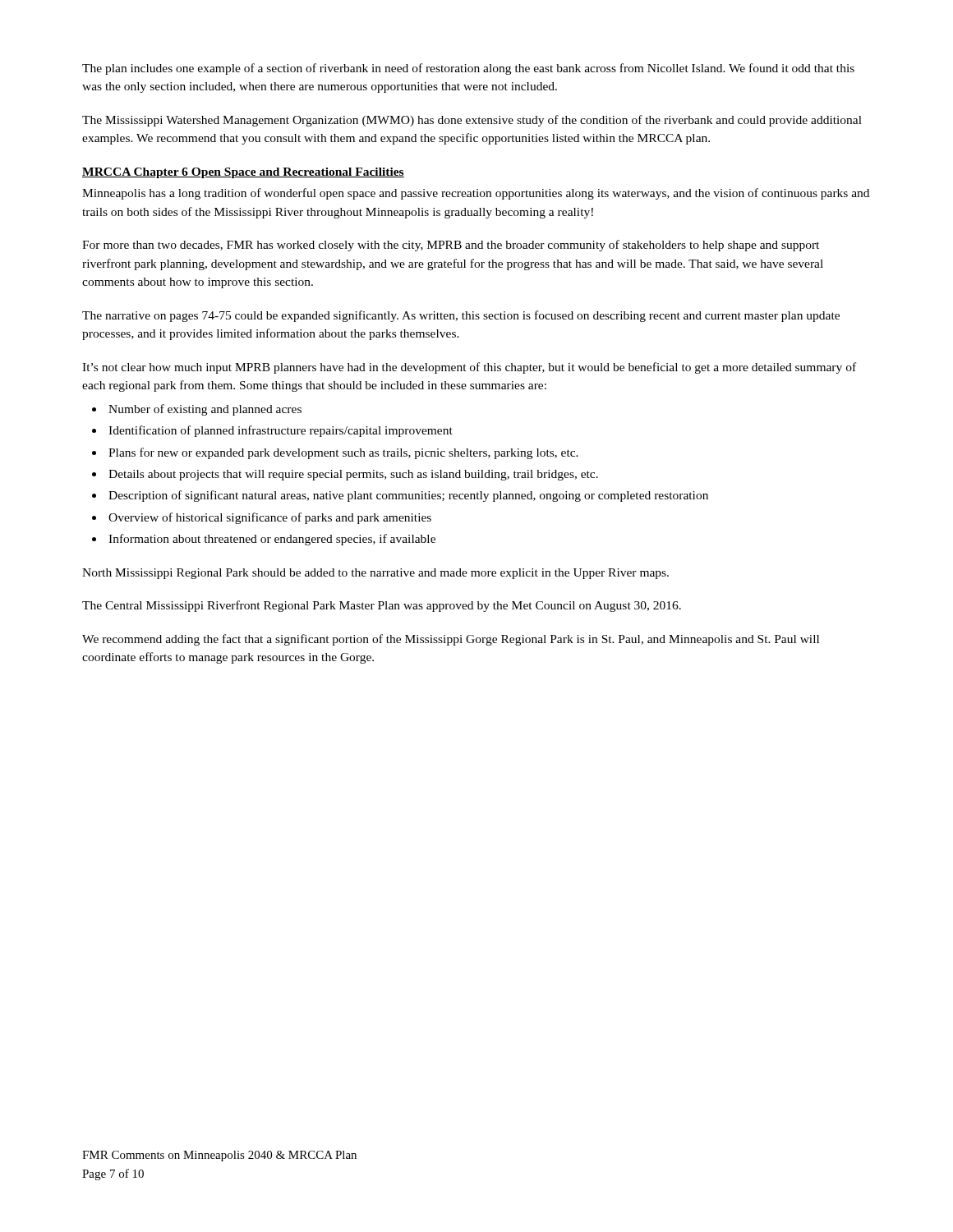Screen dimensions: 1232x953
Task: Click where it says "Identification of planned infrastructure repairs/capital improvement"
Action: coord(280,430)
